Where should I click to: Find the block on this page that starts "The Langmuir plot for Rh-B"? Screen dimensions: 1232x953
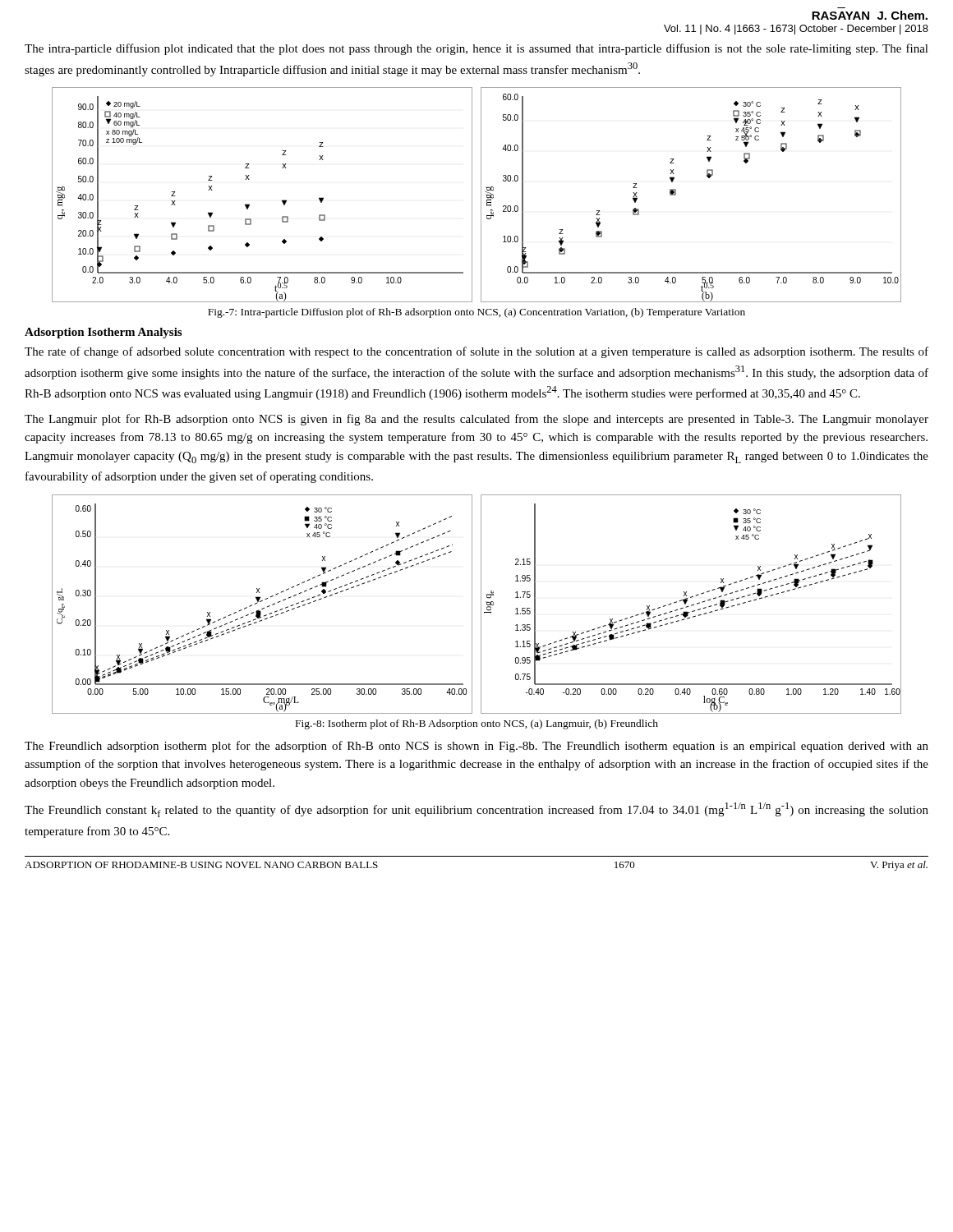point(476,448)
